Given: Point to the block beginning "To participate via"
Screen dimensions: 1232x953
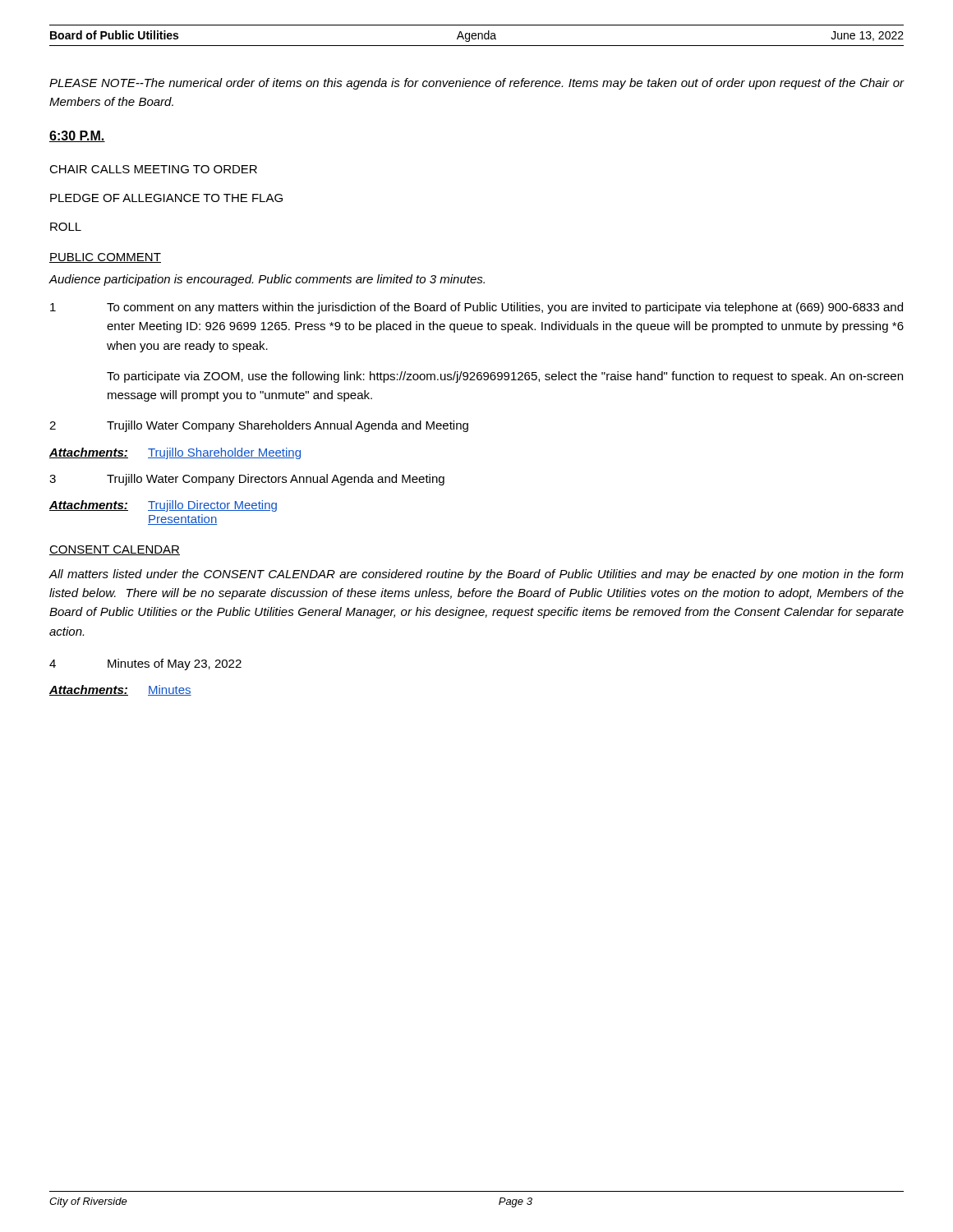Looking at the screenshot, I should [505, 385].
